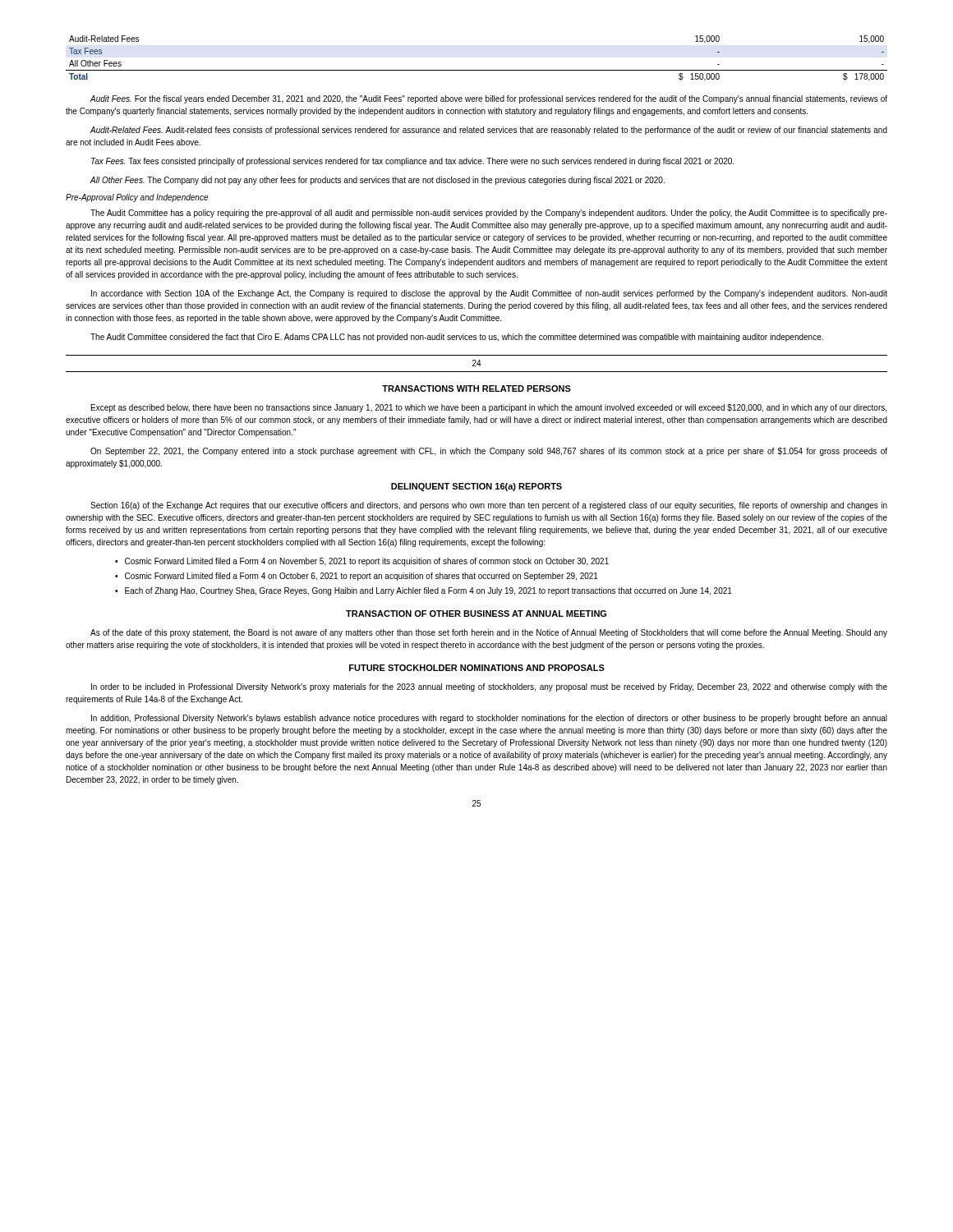Click on the region starting "Section 16(a) of the"
This screenshot has height=1232, width=953.
tap(476, 524)
